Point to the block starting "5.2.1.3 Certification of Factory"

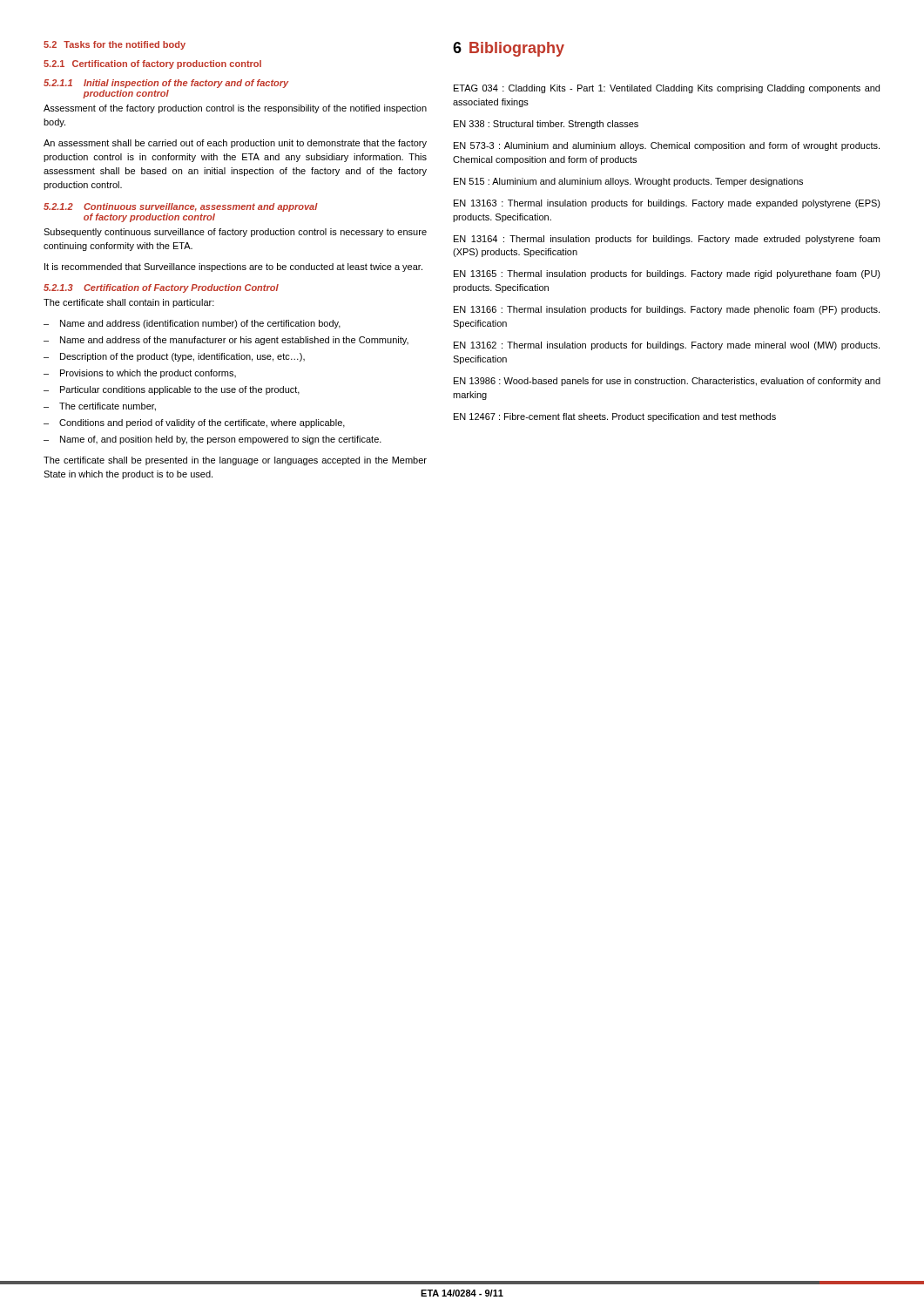pyautogui.click(x=161, y=288)
